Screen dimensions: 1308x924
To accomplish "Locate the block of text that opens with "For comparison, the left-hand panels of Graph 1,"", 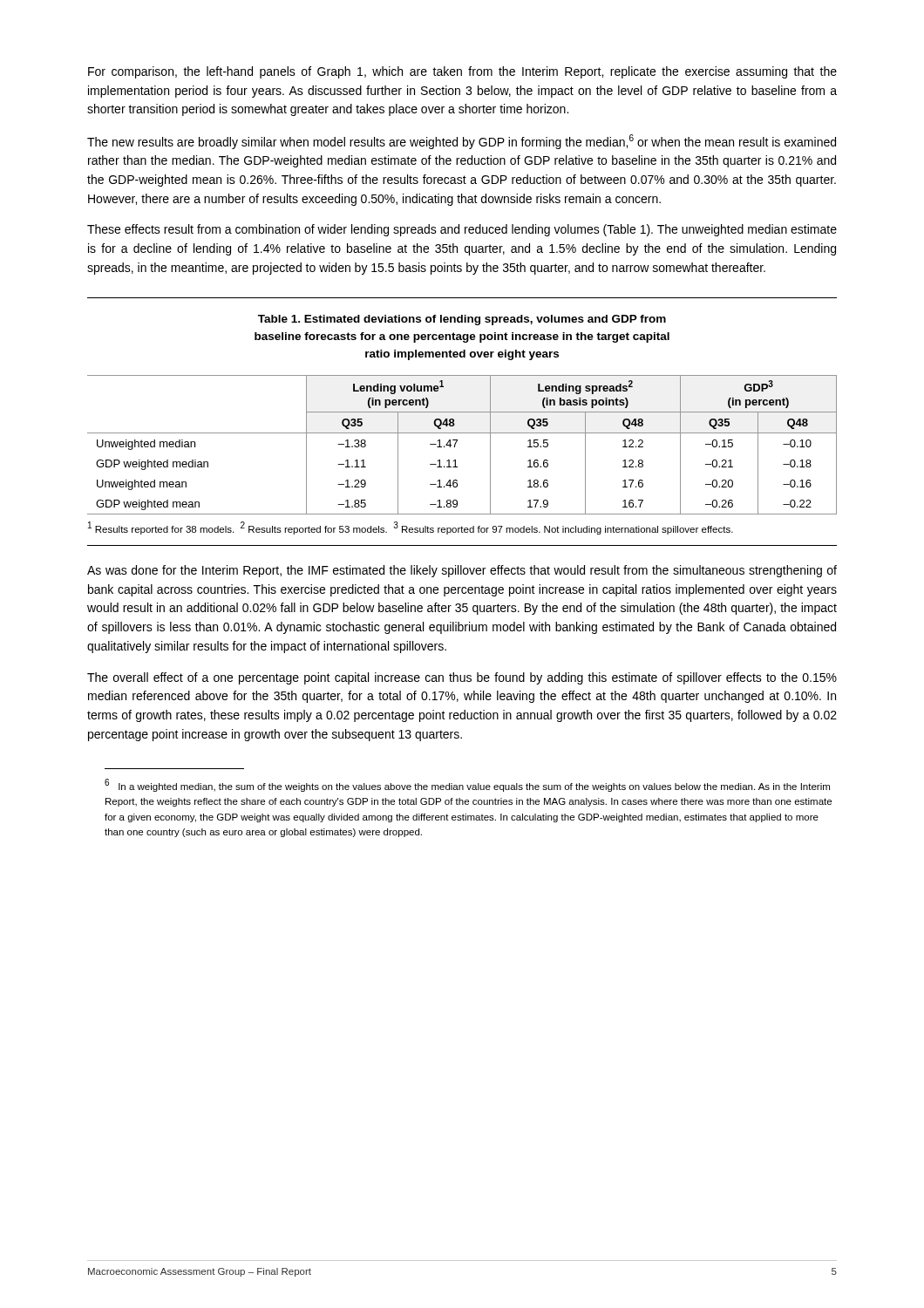I will coord(462,90).
